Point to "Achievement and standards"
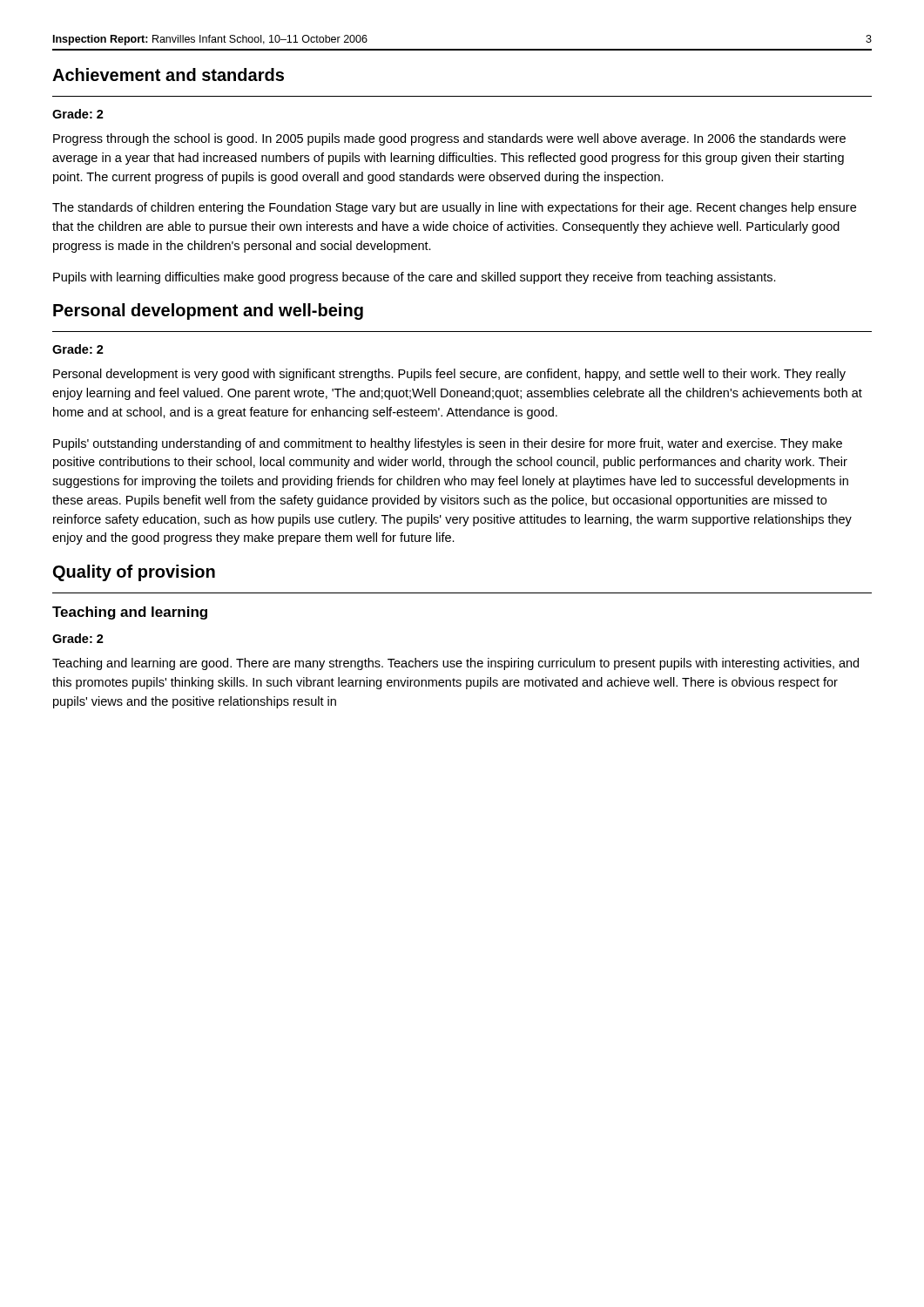 [x=168, y=74]
